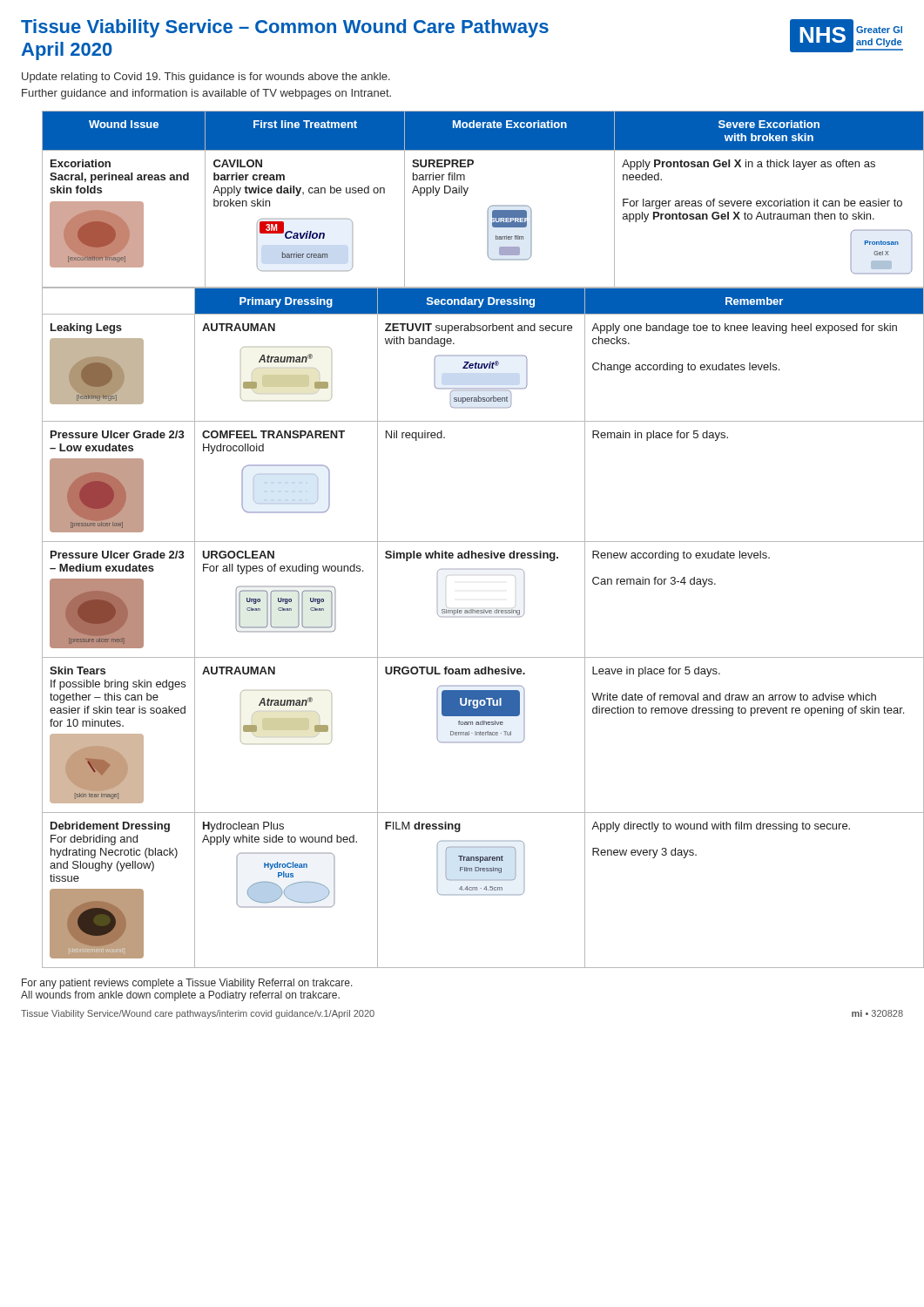Find the text block containing "Update relating to Covid 19."
924x1307 pixels.
coord(206,85)
